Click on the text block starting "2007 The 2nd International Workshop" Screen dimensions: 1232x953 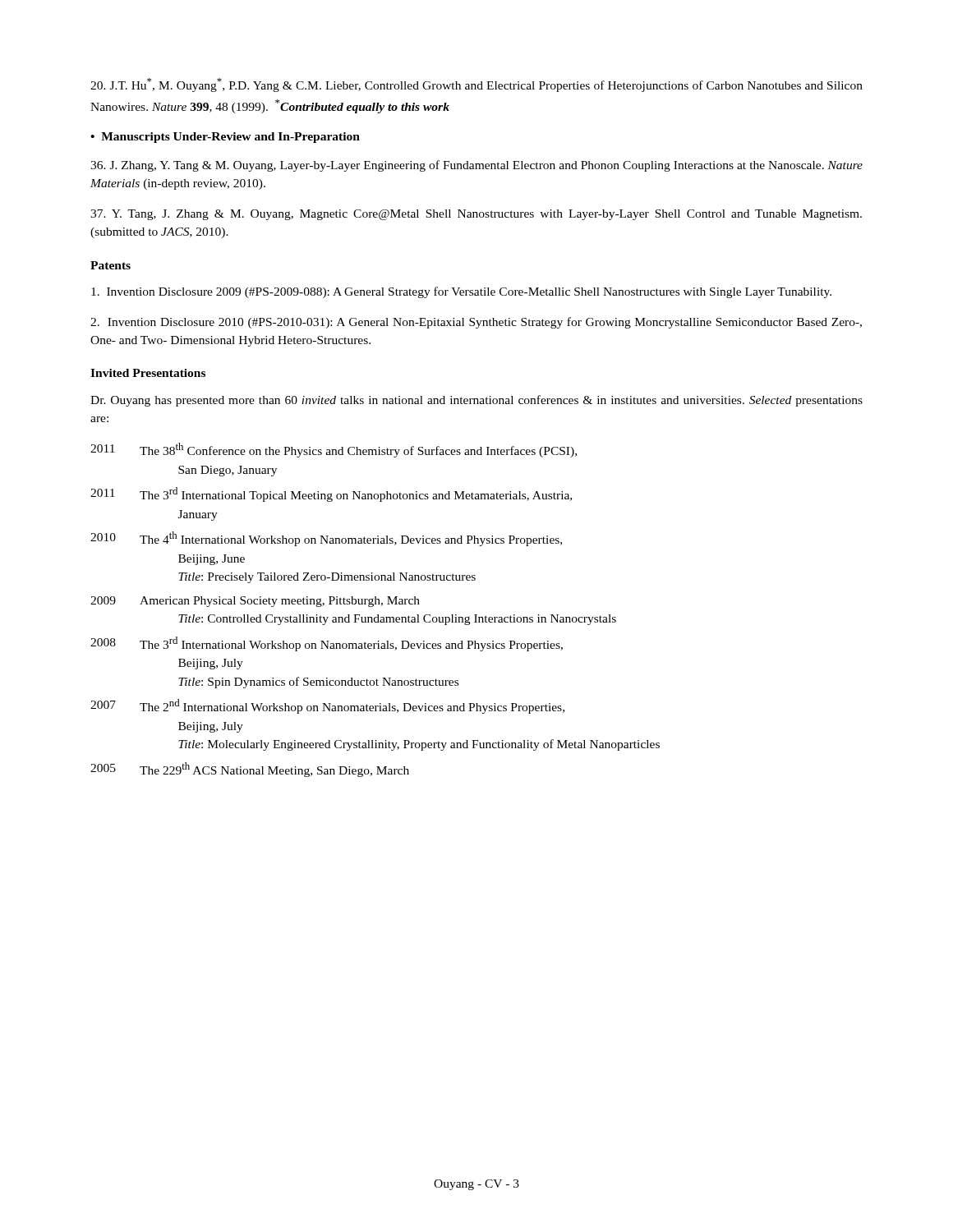(x=327, y=706)
